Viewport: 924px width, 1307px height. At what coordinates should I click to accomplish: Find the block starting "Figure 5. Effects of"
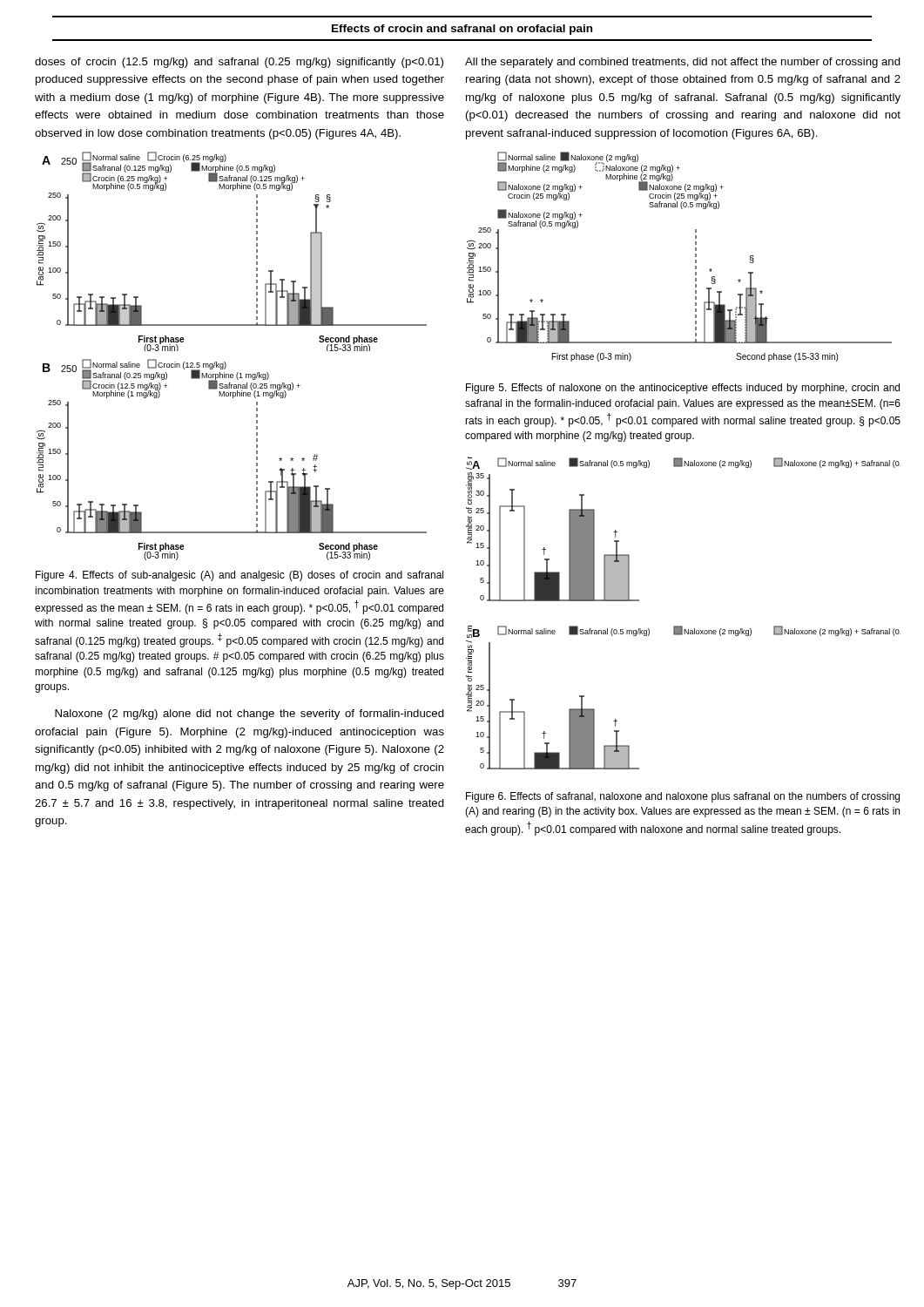683,412
